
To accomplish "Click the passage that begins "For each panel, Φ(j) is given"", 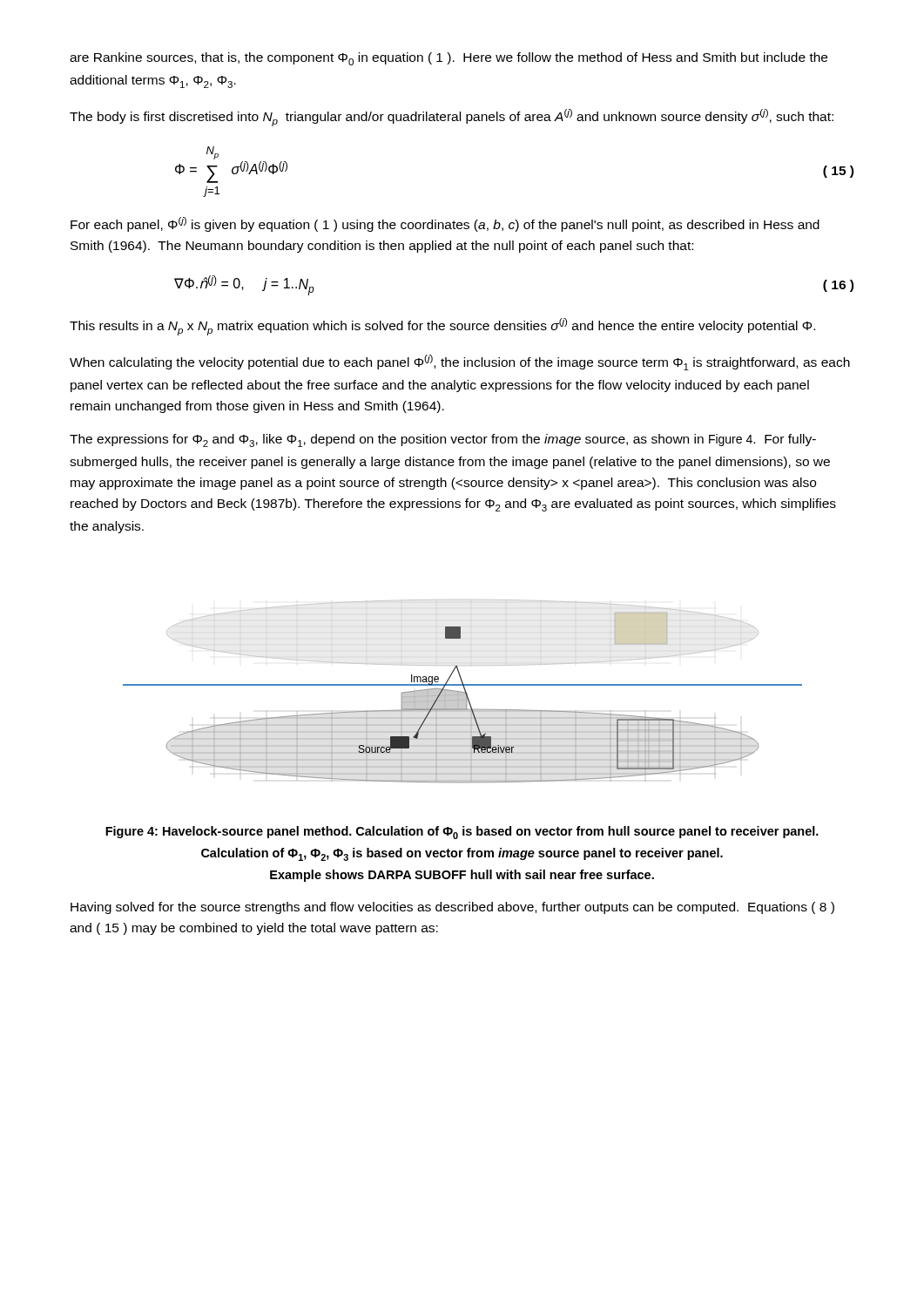I will pos(445,234).
